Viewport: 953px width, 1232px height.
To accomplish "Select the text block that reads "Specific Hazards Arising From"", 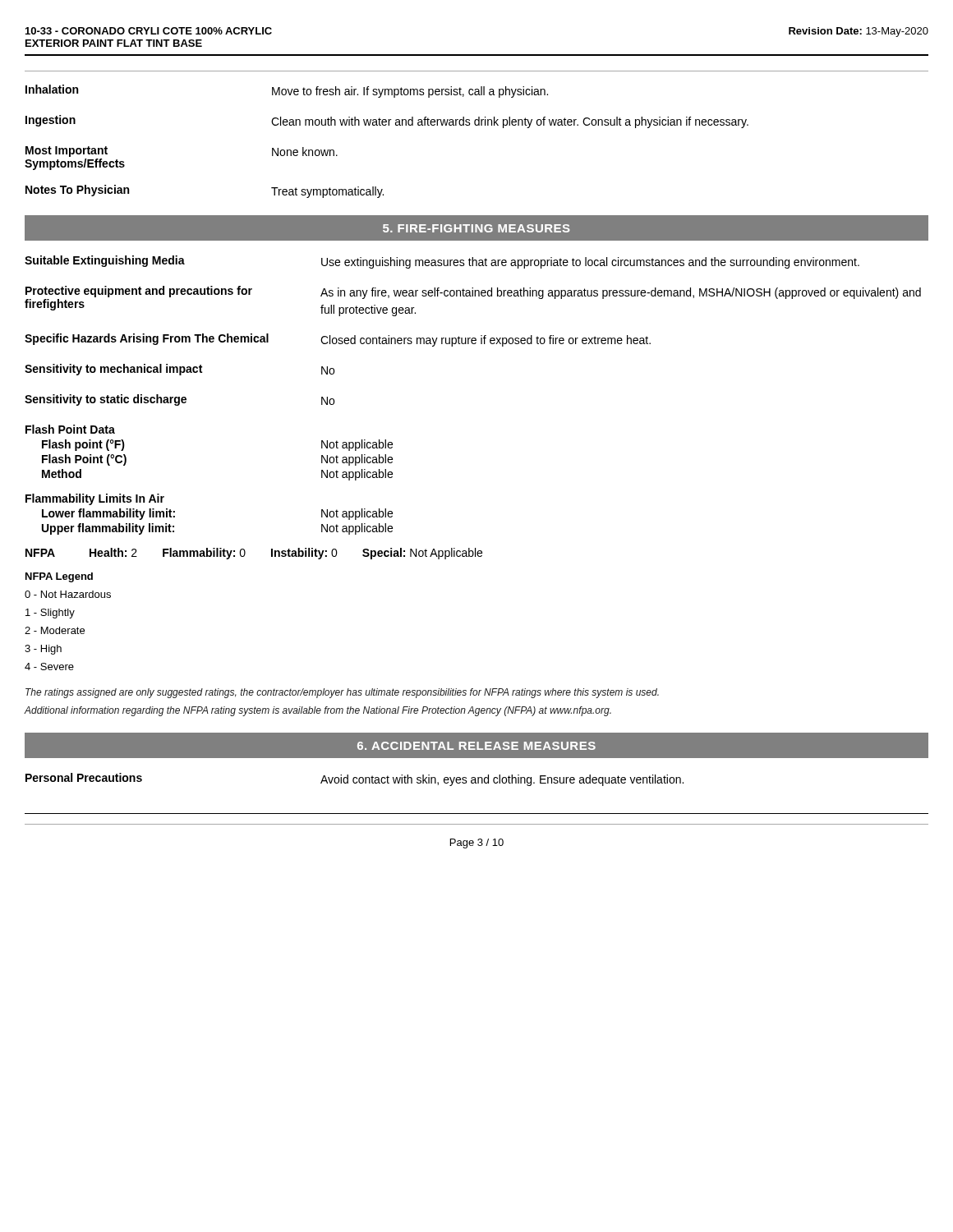I will pyautogui.click(x=476, y=340).
